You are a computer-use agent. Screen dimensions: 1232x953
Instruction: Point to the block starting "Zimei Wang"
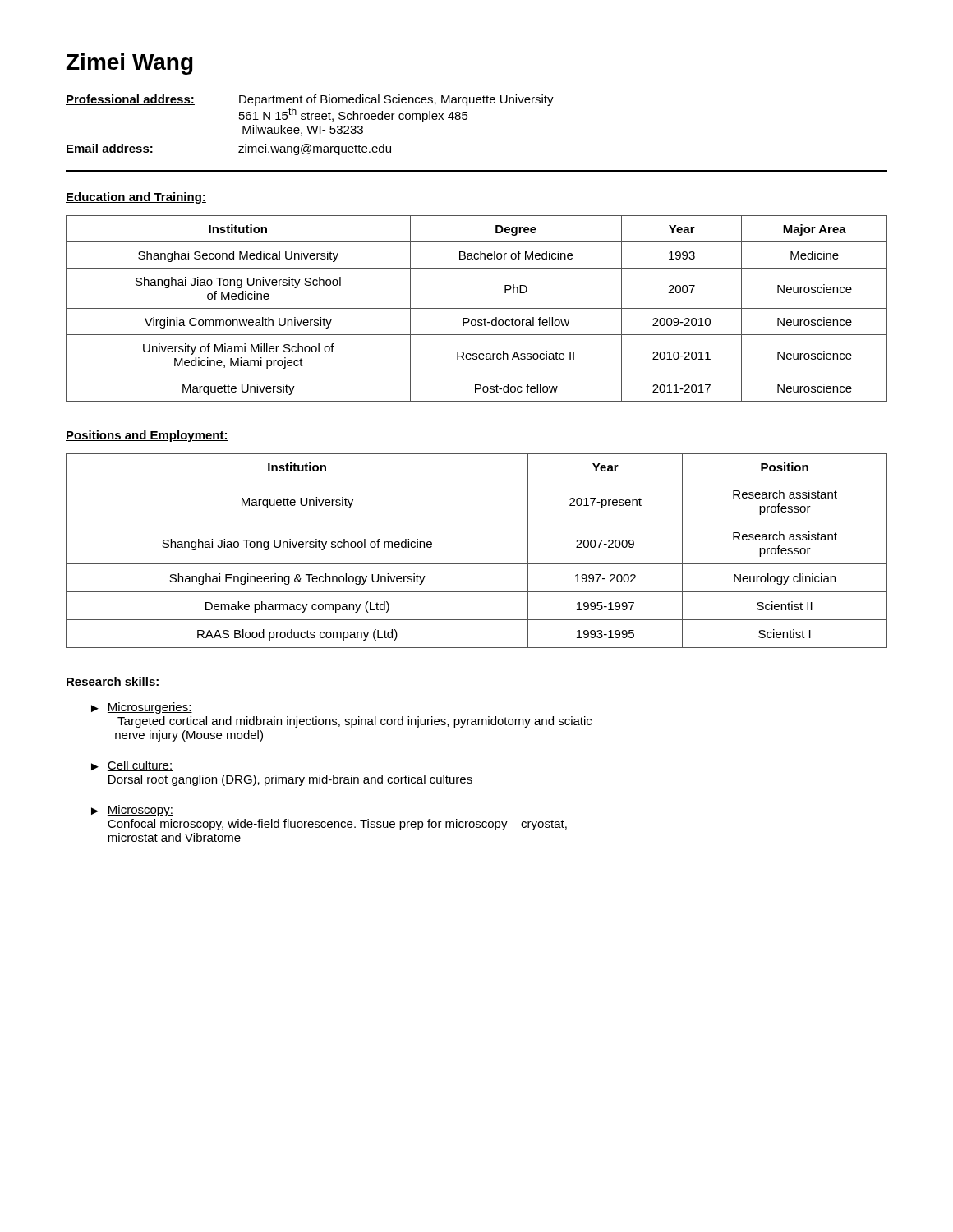point(130,62)
